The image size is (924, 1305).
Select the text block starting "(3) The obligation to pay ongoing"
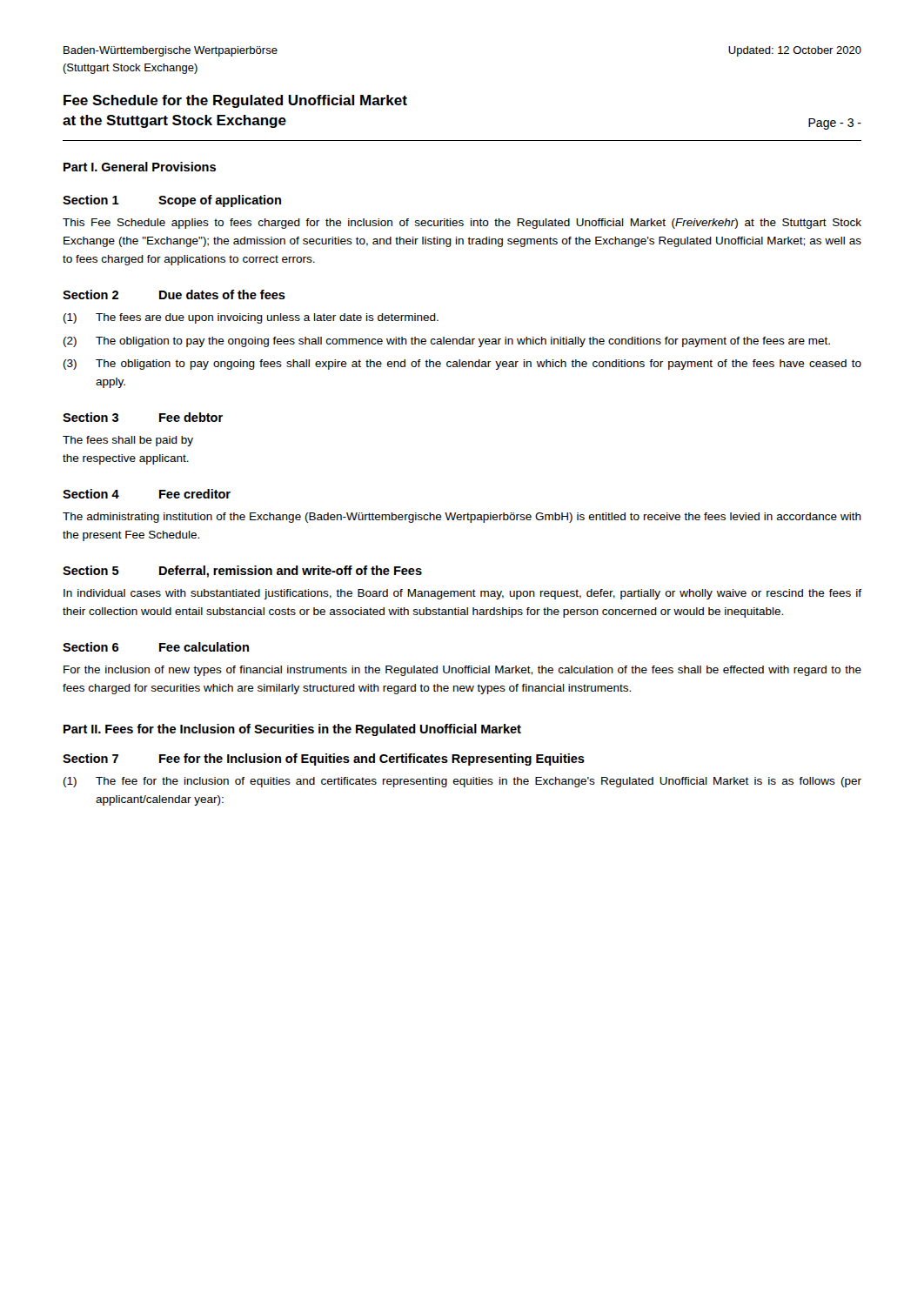pos(462,374)
